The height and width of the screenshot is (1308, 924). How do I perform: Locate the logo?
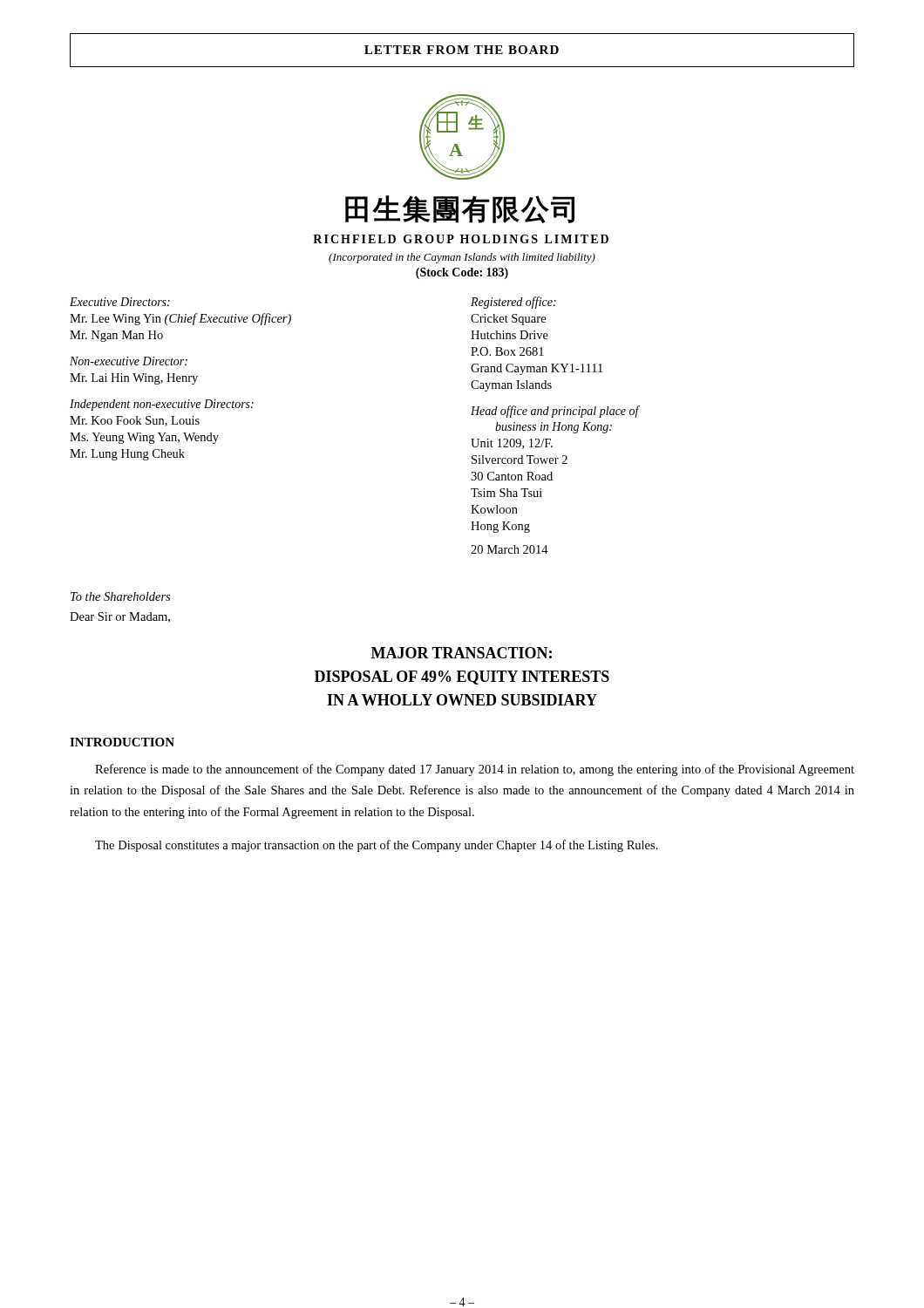pos(462,187)
